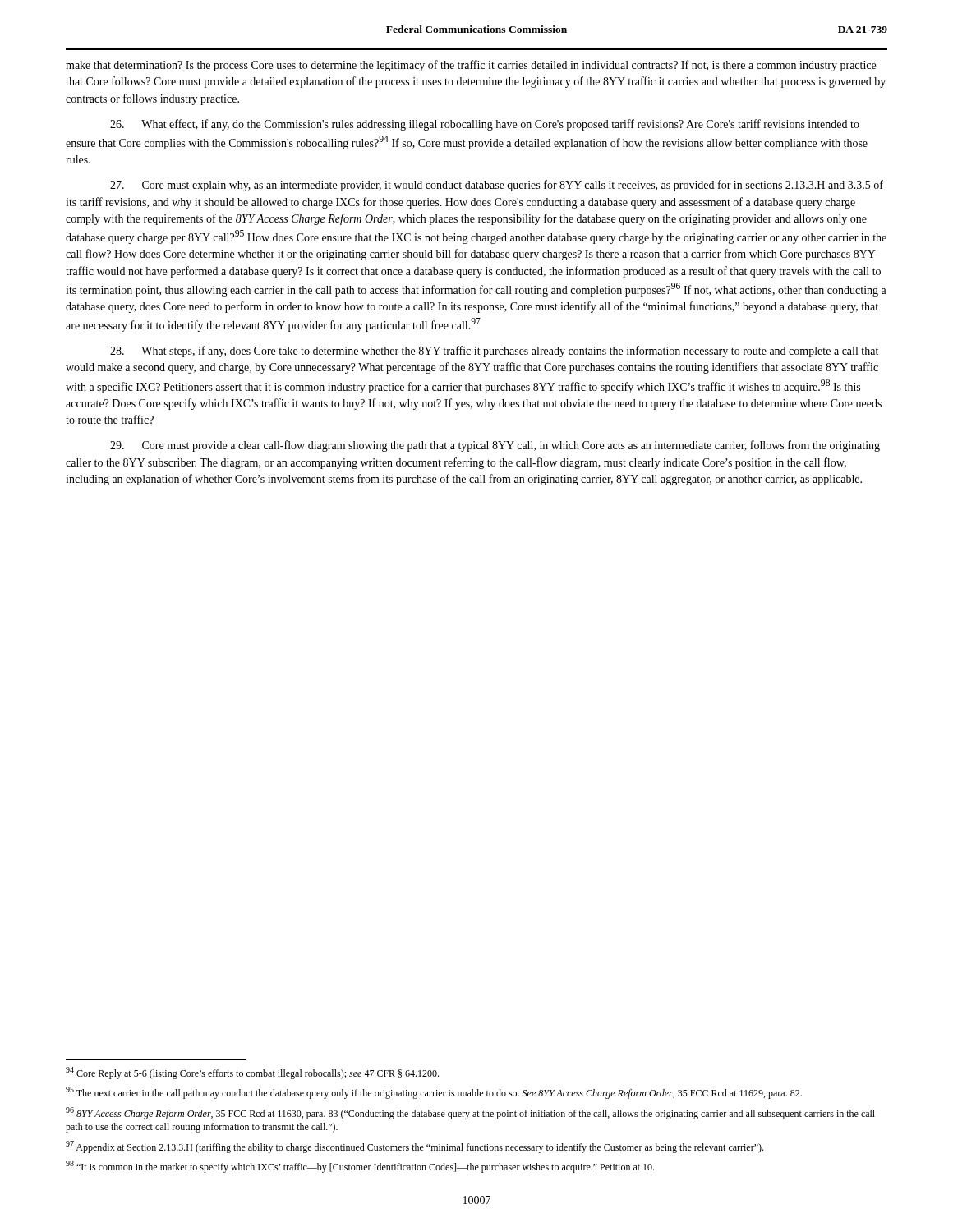Where is the passage that starts "Core must explain why, as an intermediate provider,"?
The image size is (953, 1232).
[476, 256]
